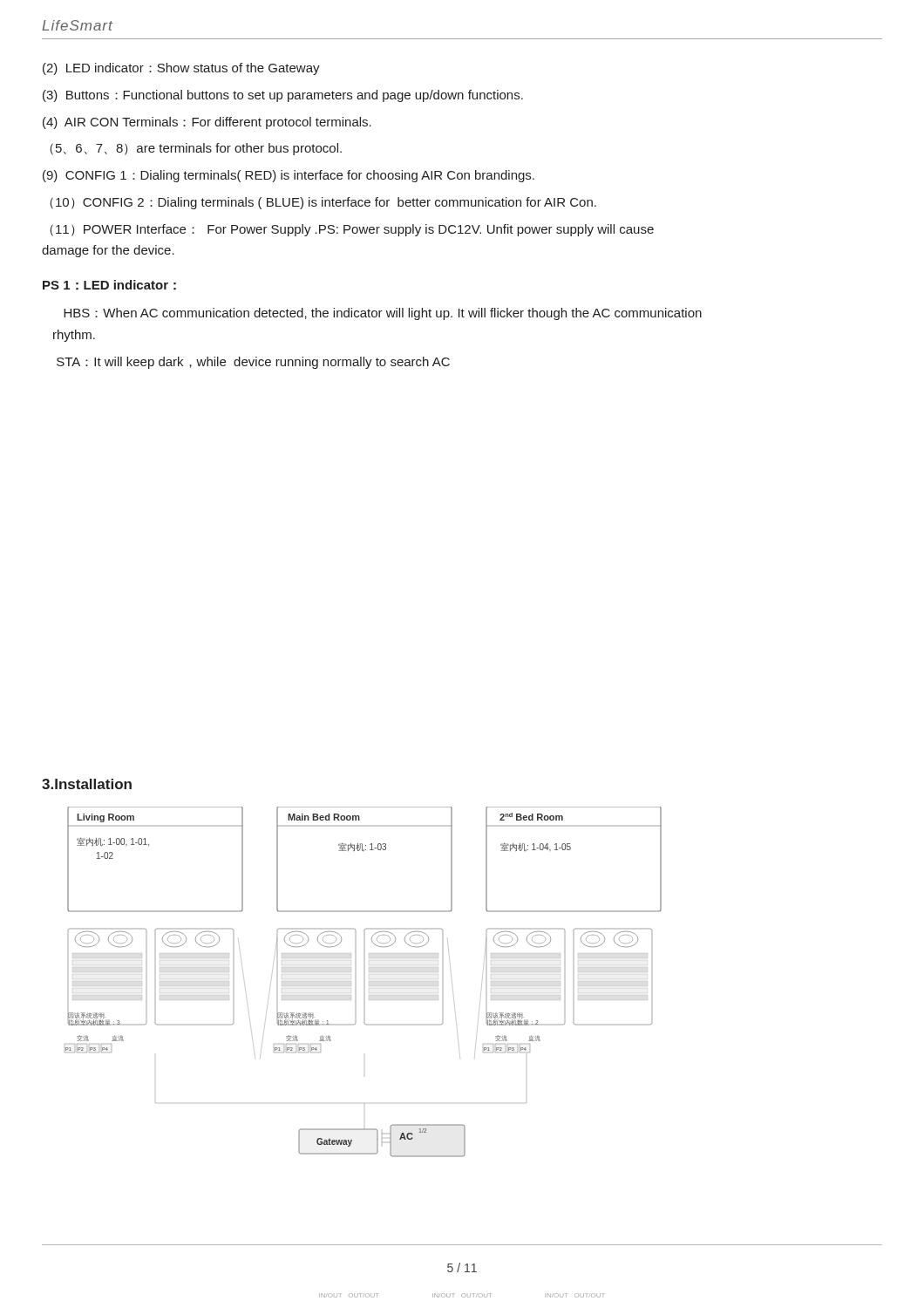Locate the list item that says "(3) Buttons：Functional buttons to set up"
This screenshot has width=924, height=1308.
click(x=283, y=94)
